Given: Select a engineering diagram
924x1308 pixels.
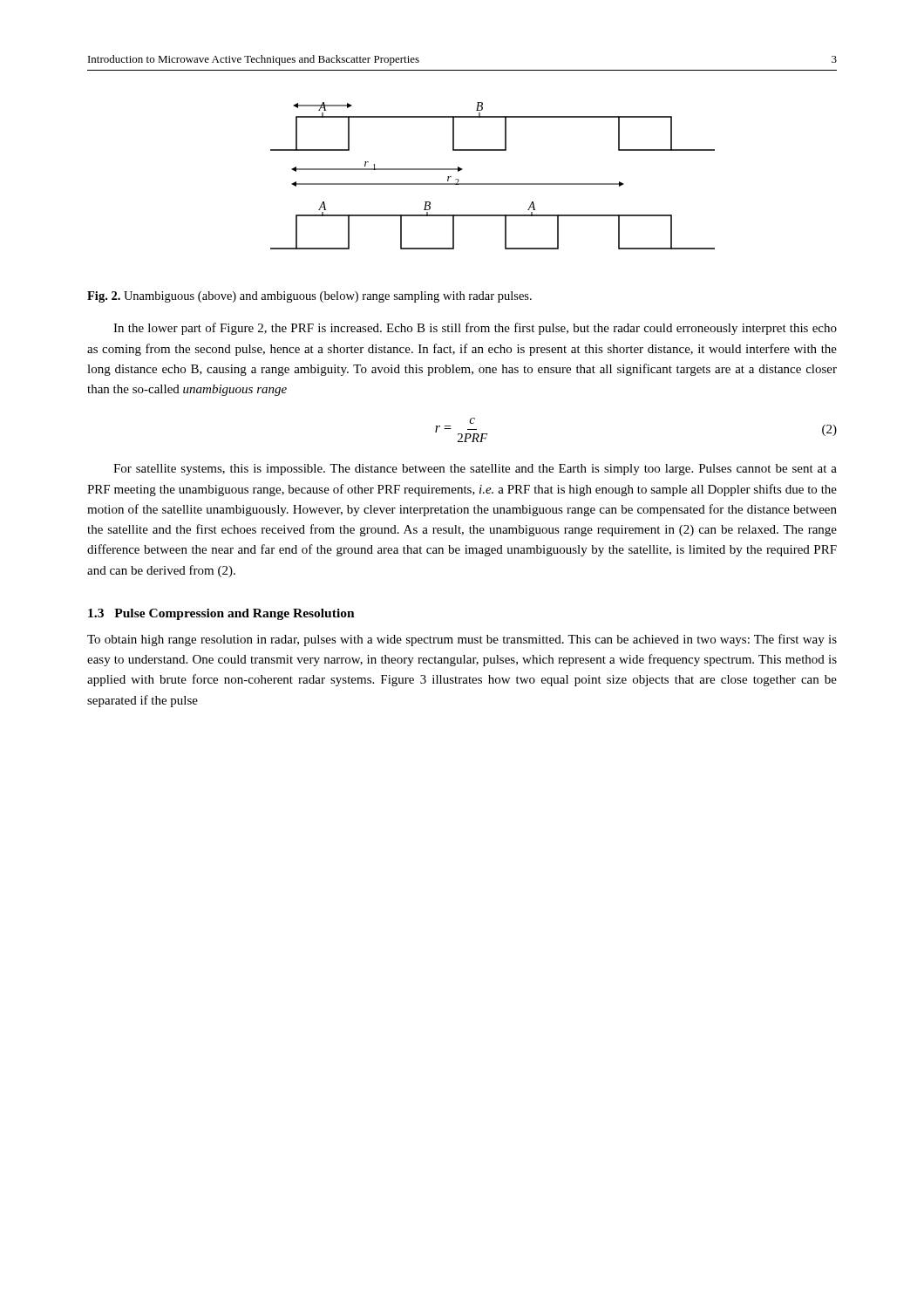Looking at the screenshot, I should (x=462, y=184).
